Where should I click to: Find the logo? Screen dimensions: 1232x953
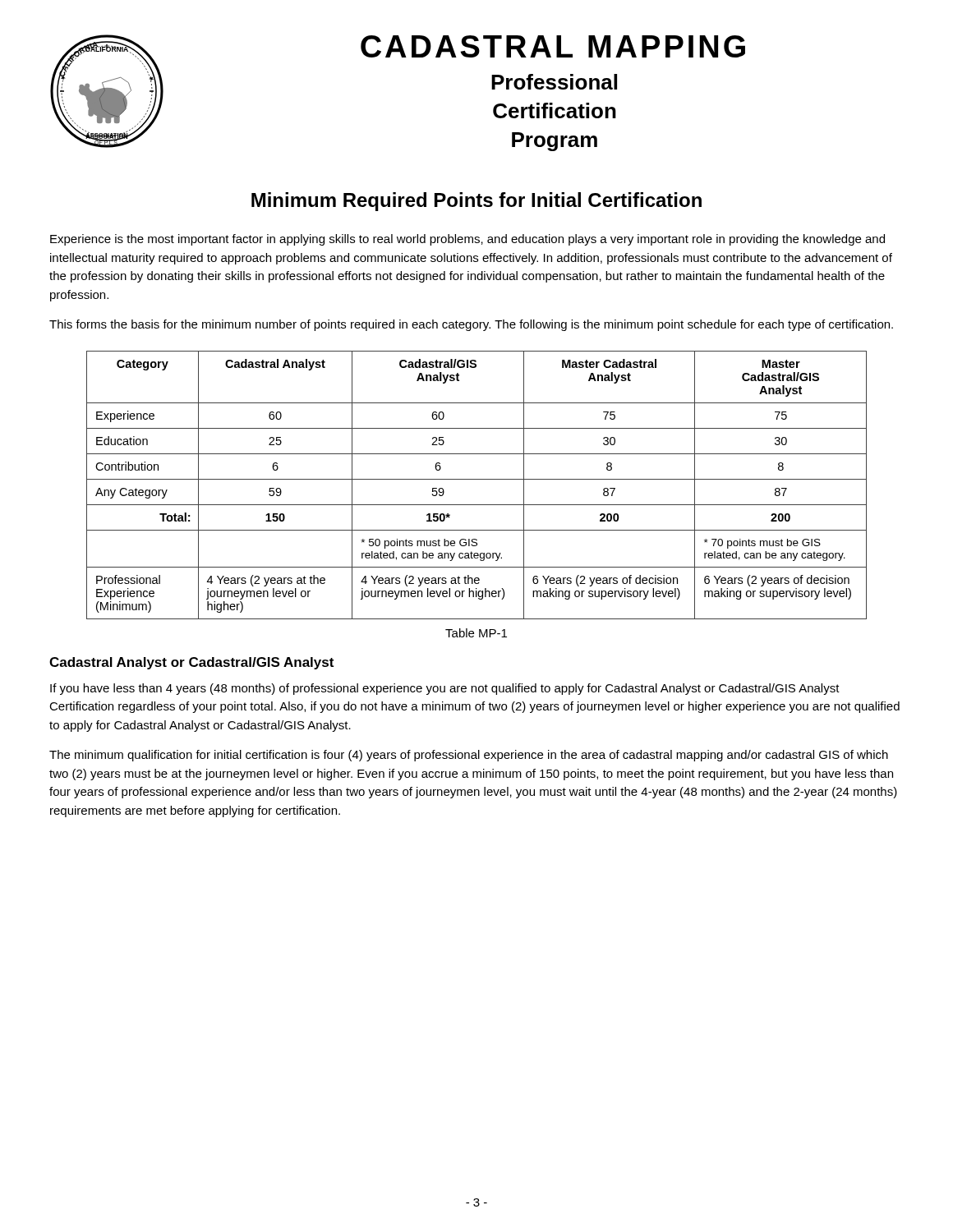coord(107,92)
